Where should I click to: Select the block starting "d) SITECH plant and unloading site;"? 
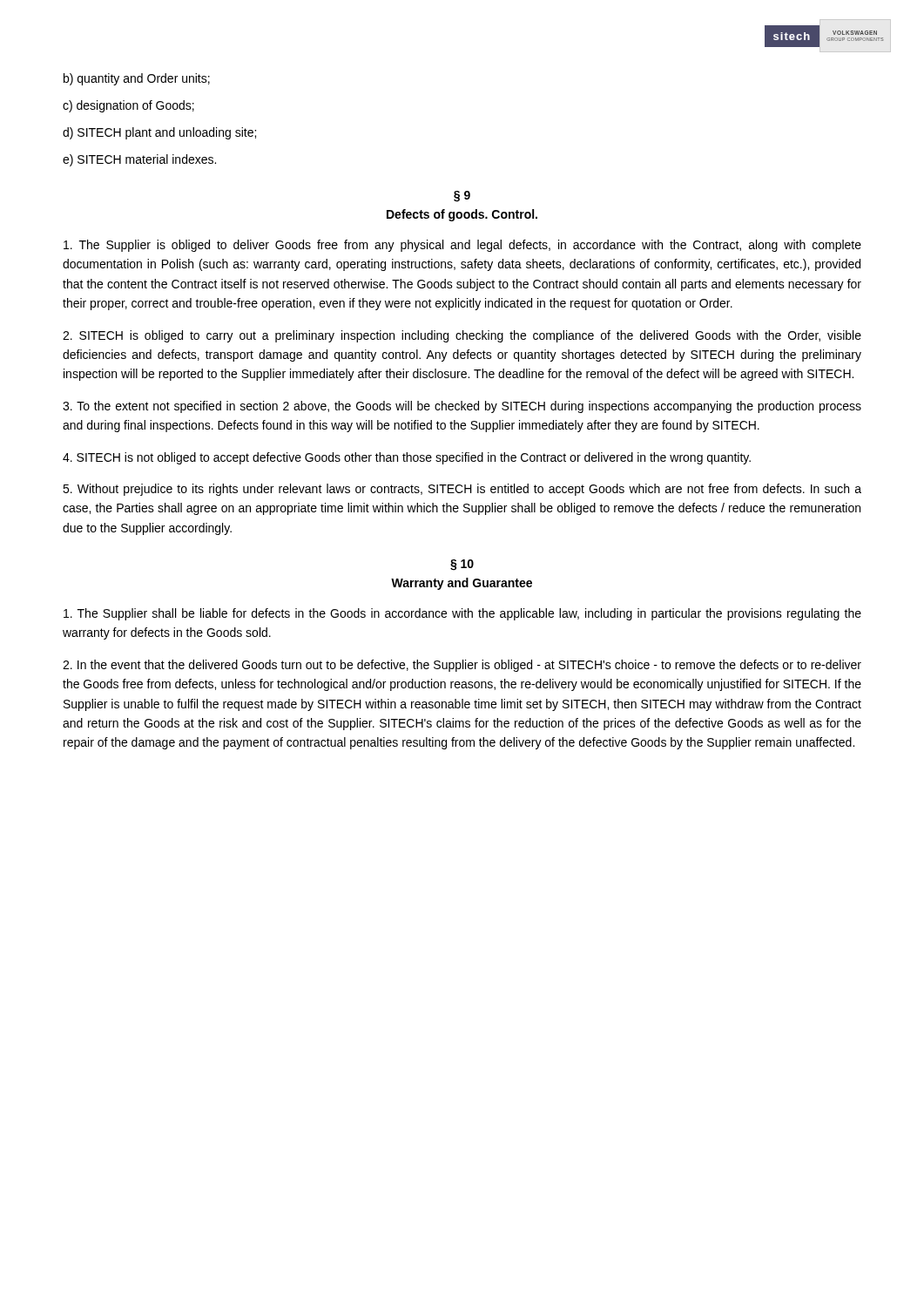pyautogui.click(x=160, y=132)
